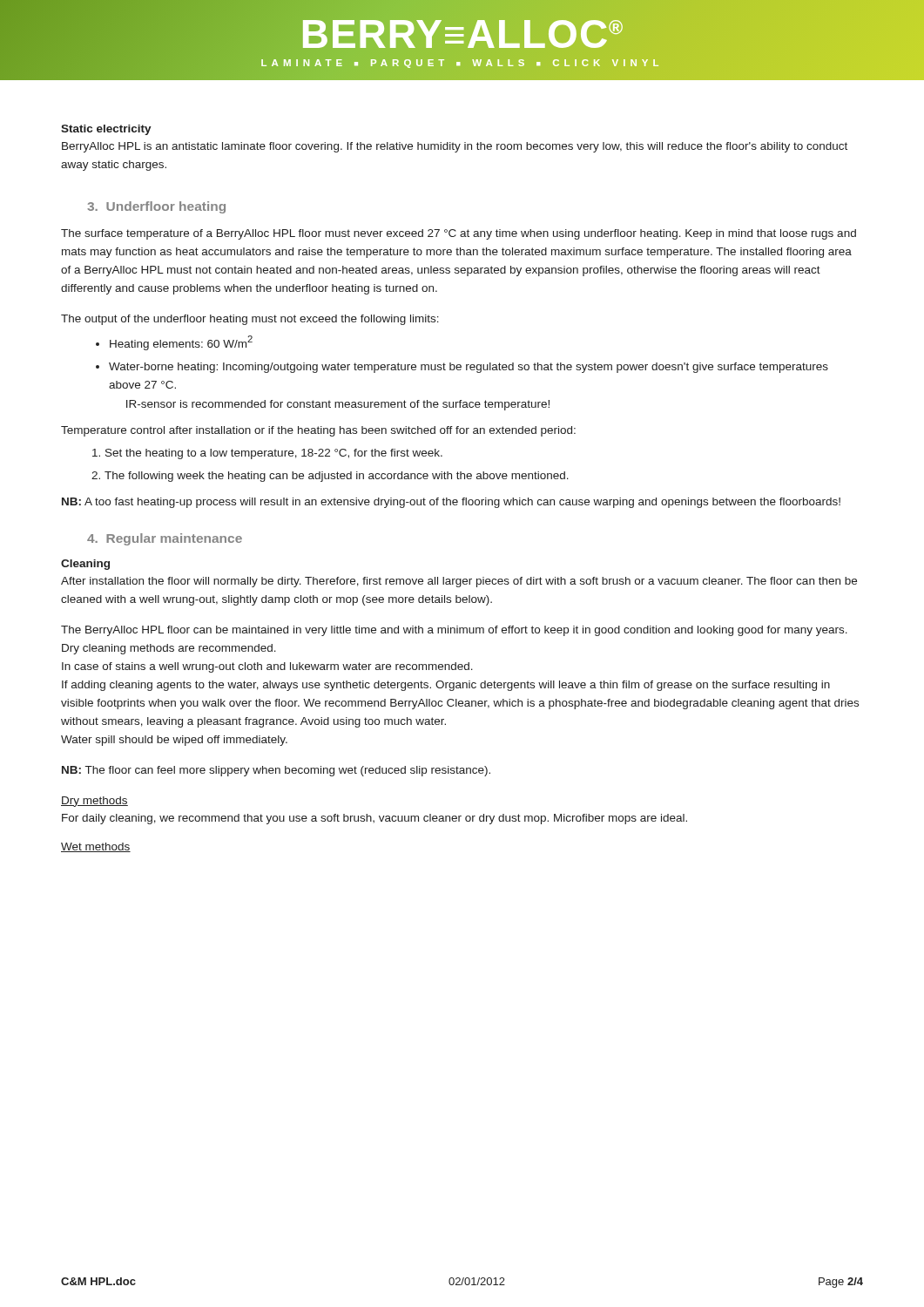The image size is (924, 1307).
Task: Locate the block of text that opens with "Temperature control after installation or if the"
Action: tap(319, 430)
